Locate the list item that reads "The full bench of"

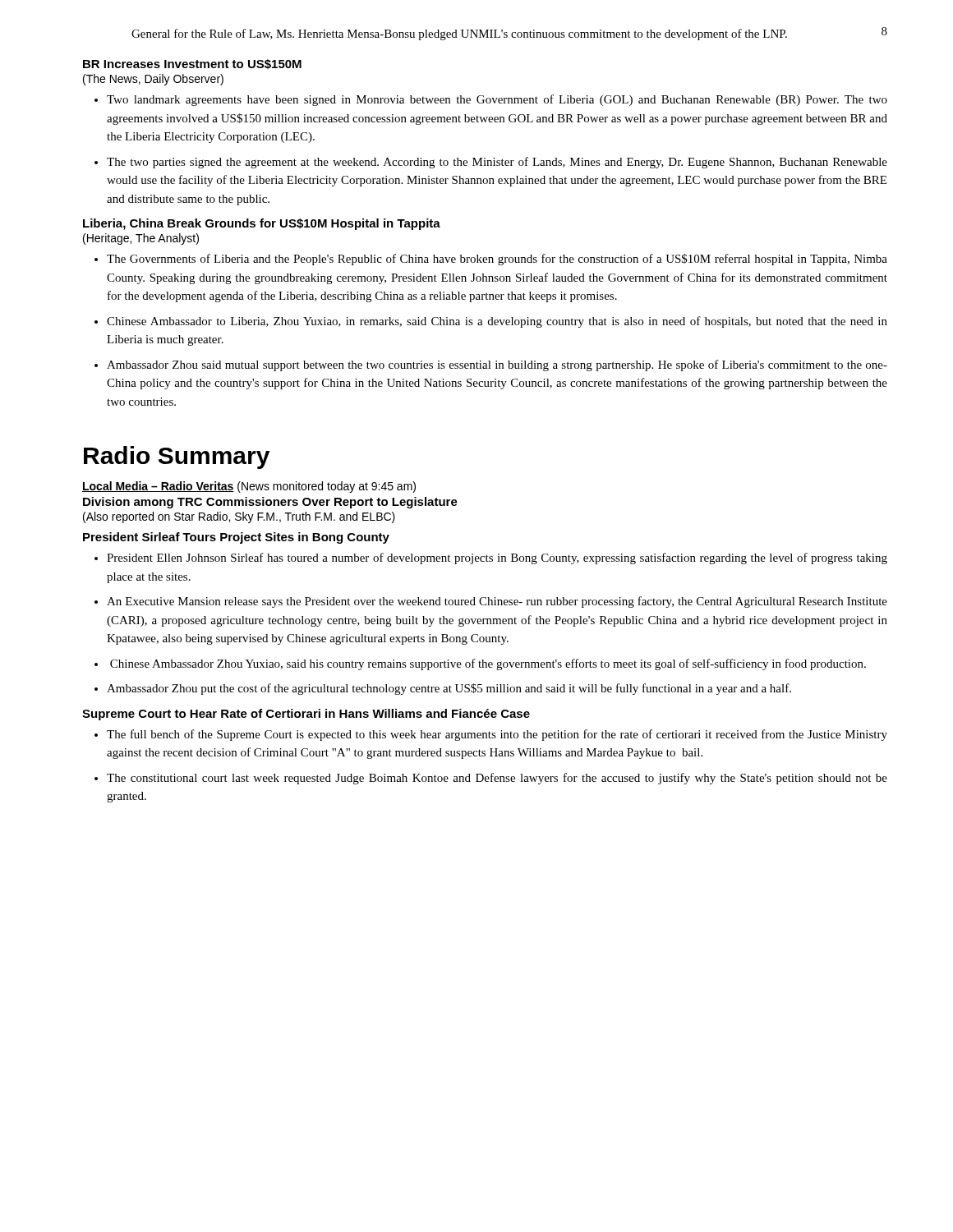tap(497, 743)
